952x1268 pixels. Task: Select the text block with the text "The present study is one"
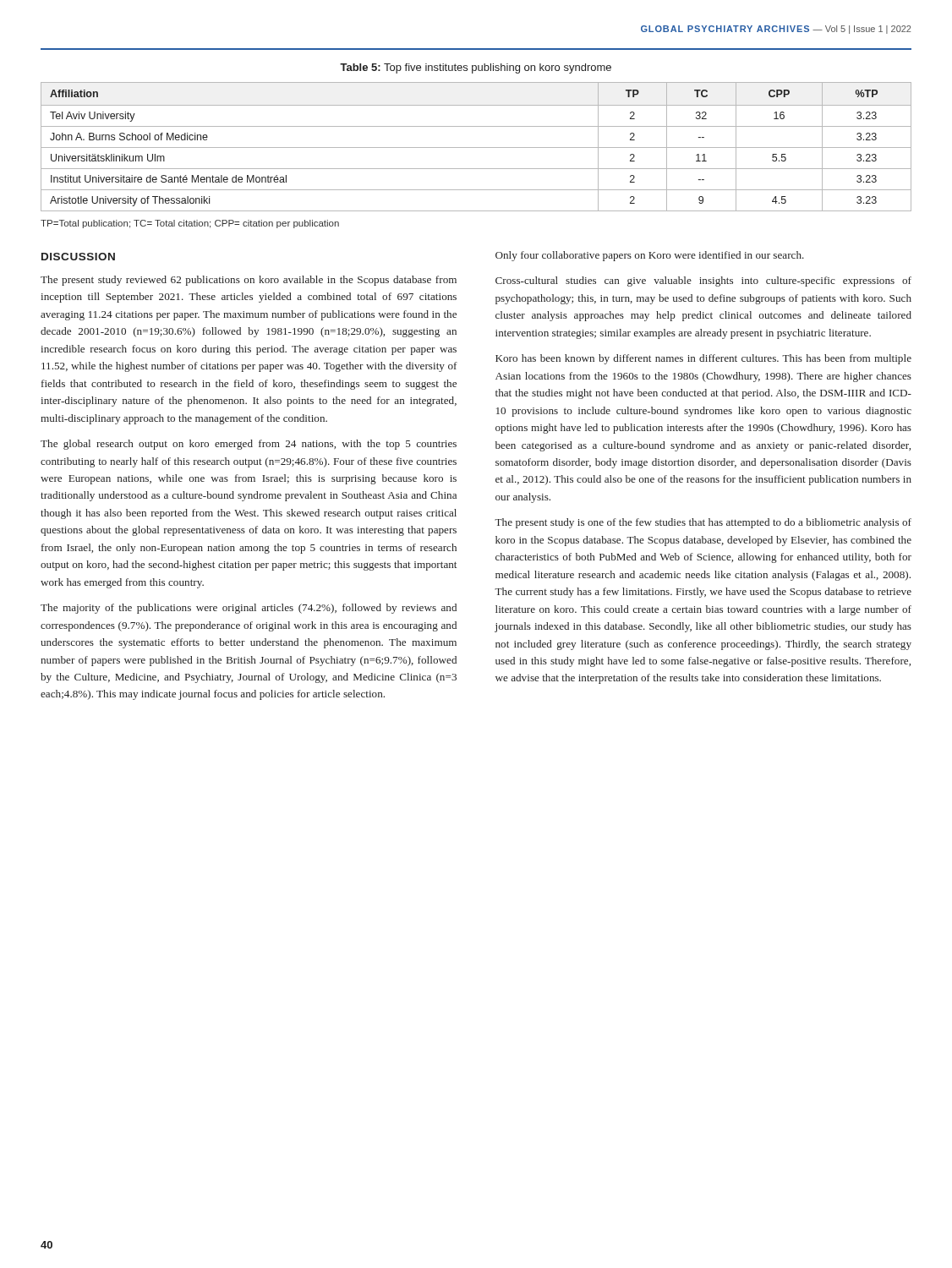(703, 600)
